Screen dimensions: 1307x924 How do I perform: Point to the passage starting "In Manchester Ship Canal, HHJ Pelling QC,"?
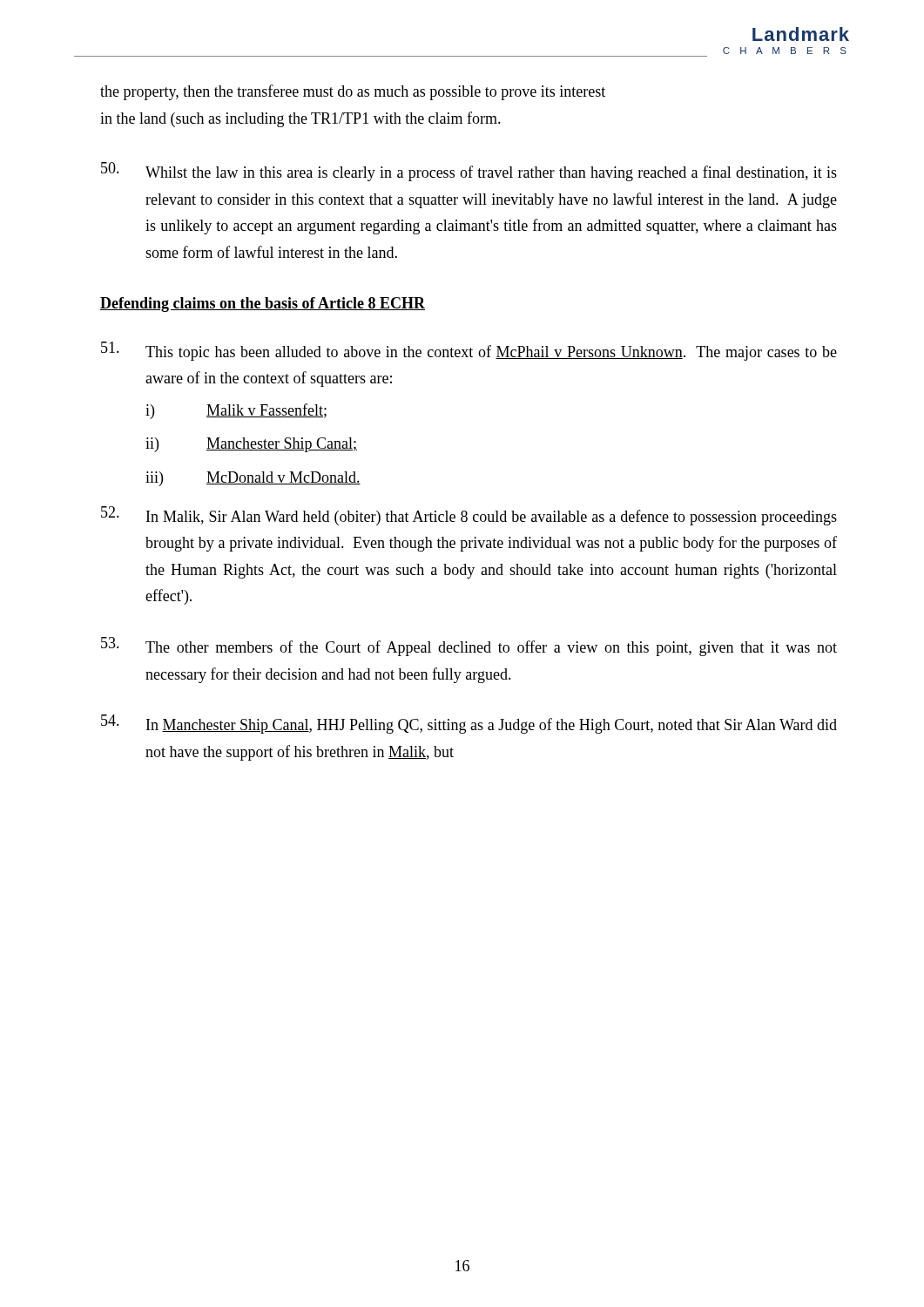[x=469, y=739]
